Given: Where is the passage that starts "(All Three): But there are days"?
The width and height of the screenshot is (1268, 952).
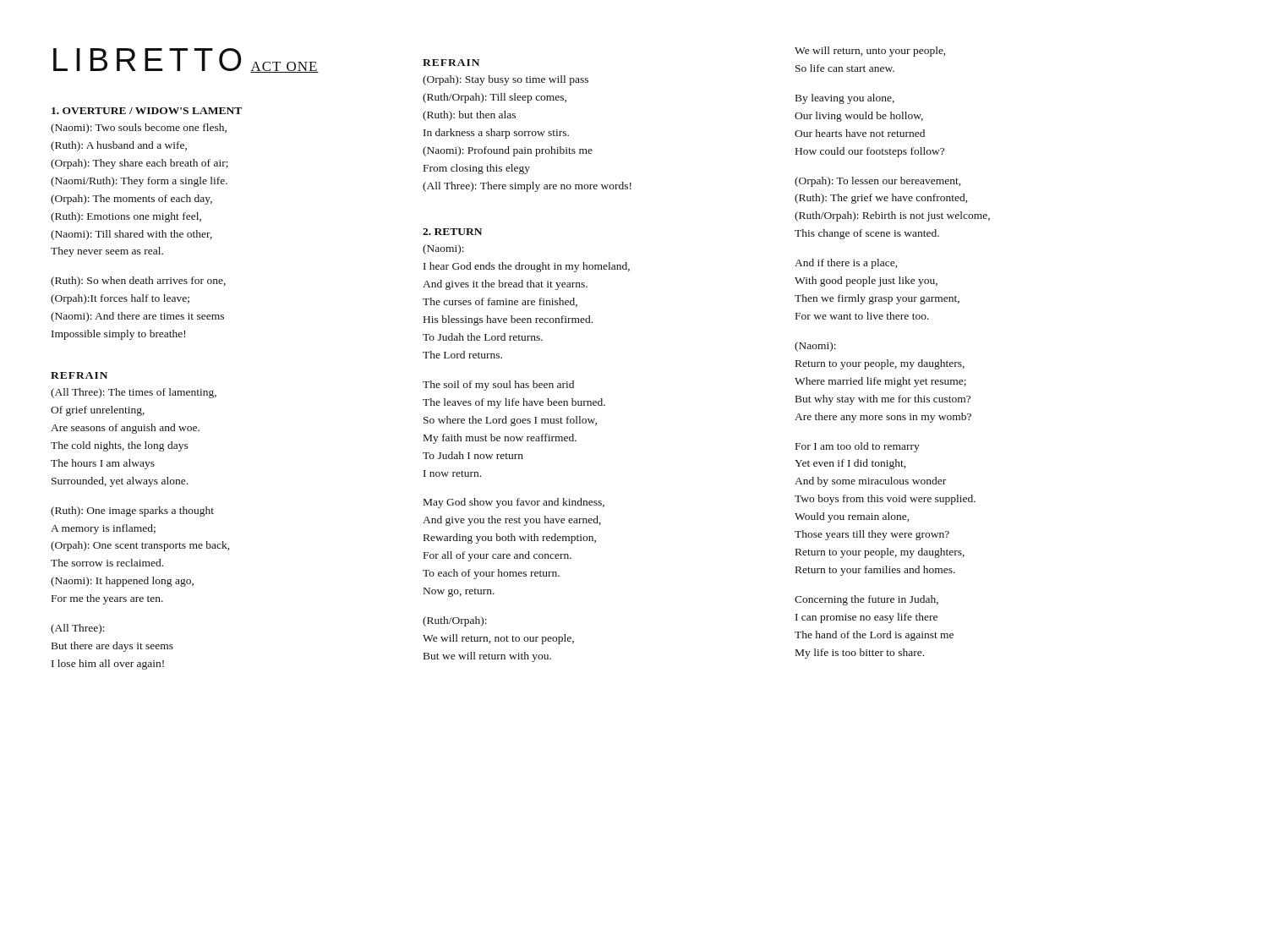Looking at the screenshot, I should coord(78,629).
